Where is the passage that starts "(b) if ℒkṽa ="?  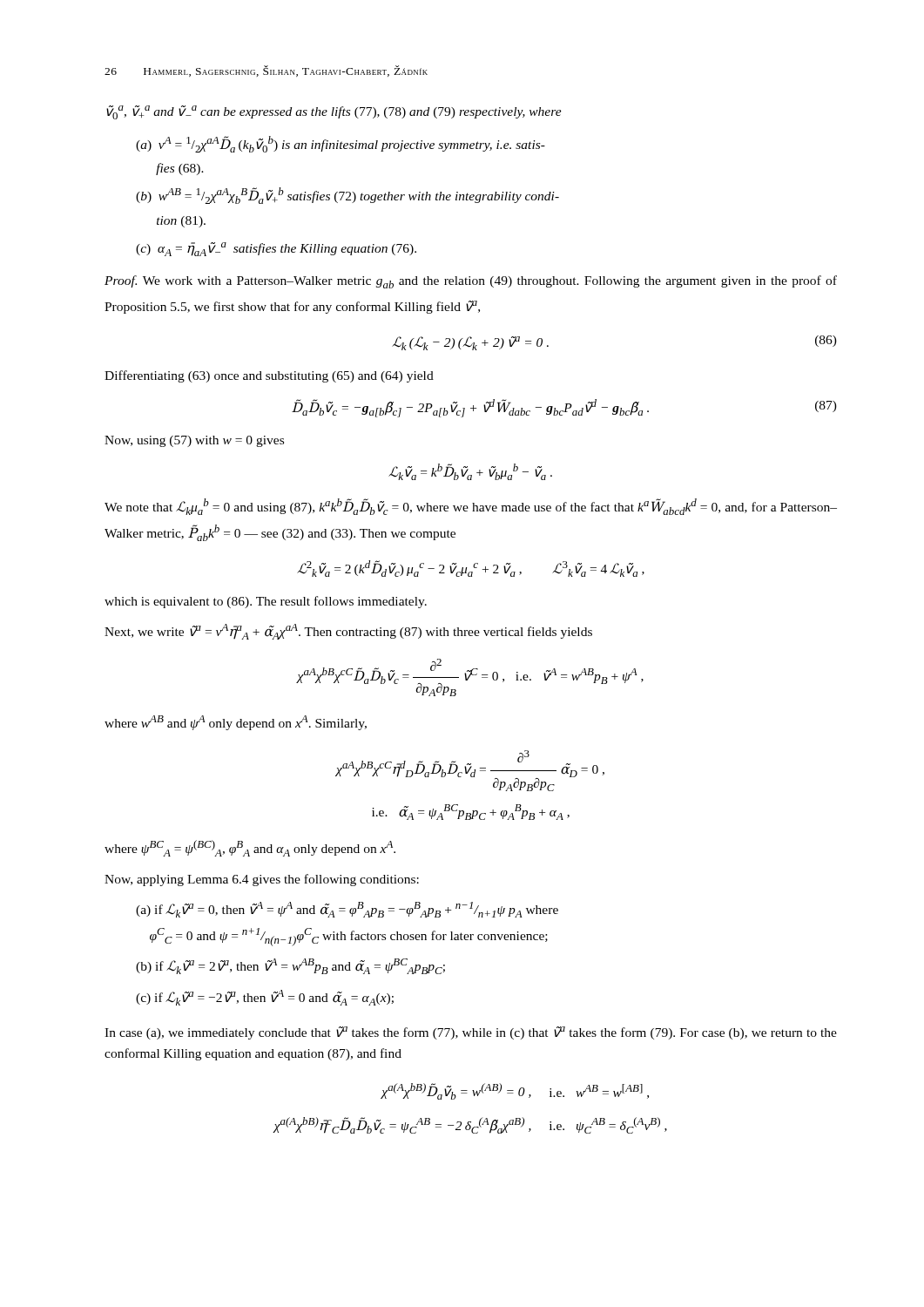tap(291, 966)
